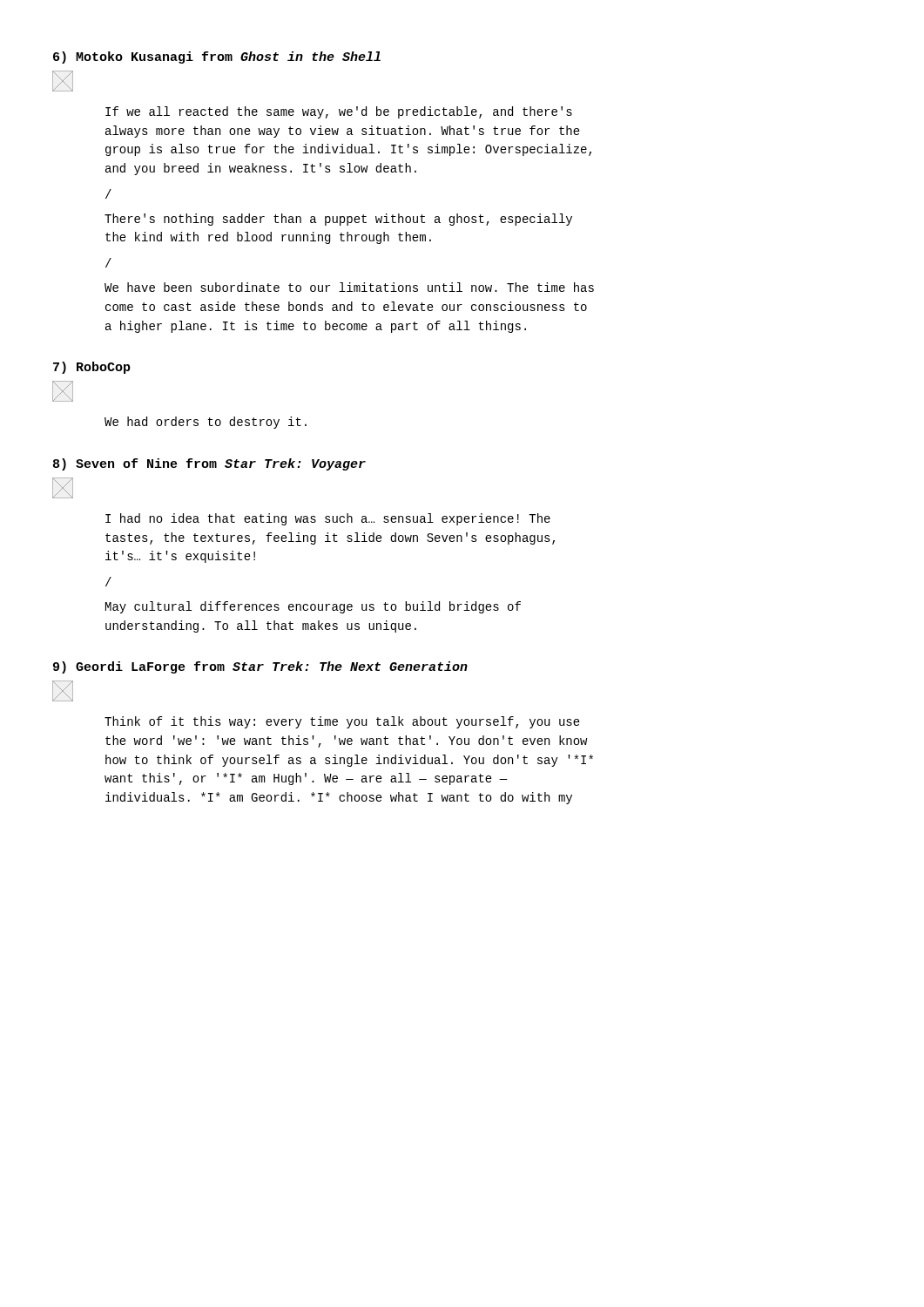
Task: Point to the block starting "7) RoboCop"
Action: click(91, 368)
